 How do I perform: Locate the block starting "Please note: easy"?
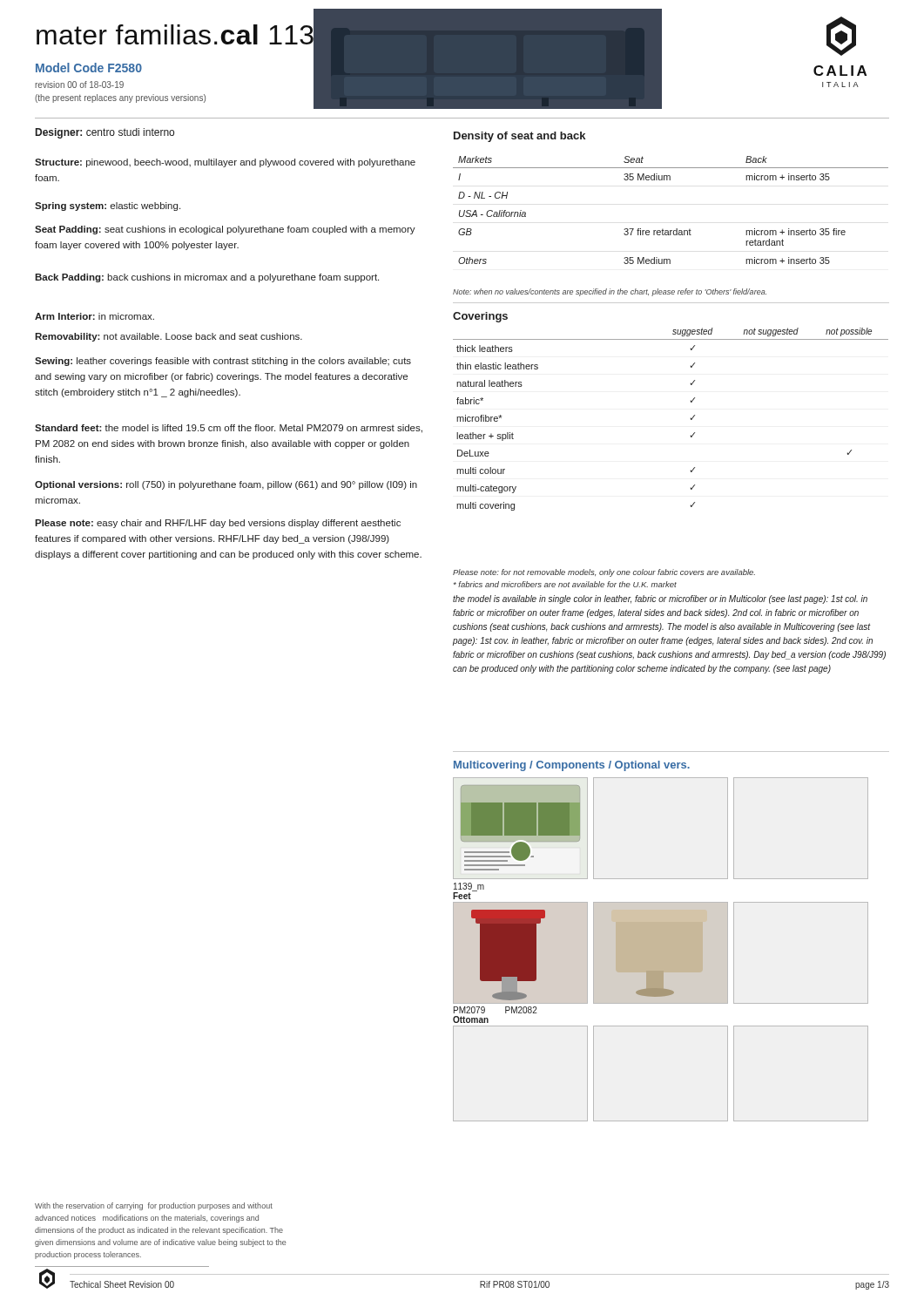click(229, 538)
